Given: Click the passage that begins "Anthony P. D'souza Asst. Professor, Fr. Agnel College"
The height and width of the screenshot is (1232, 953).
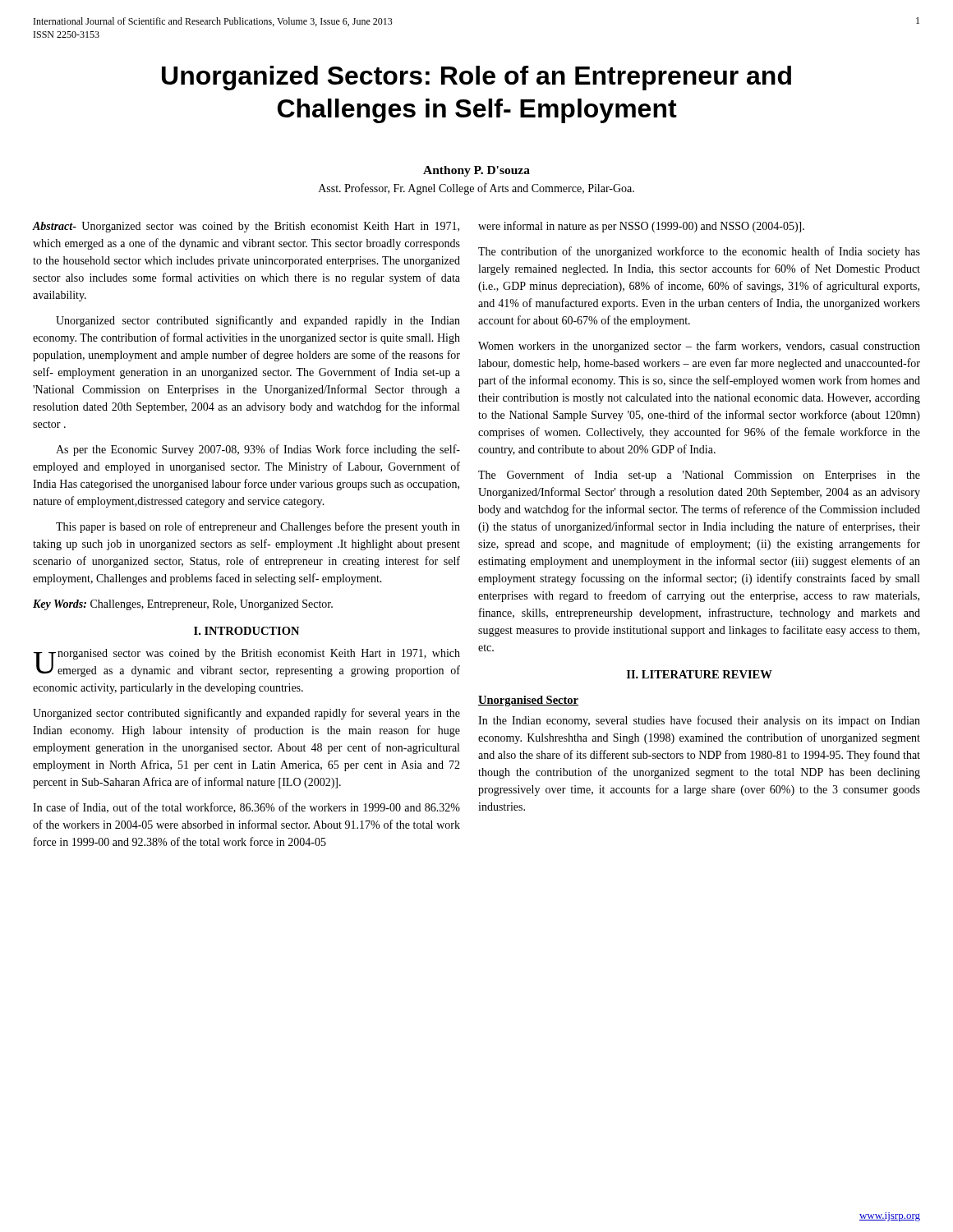Looking at the screenshot, I should pos(476,179).
